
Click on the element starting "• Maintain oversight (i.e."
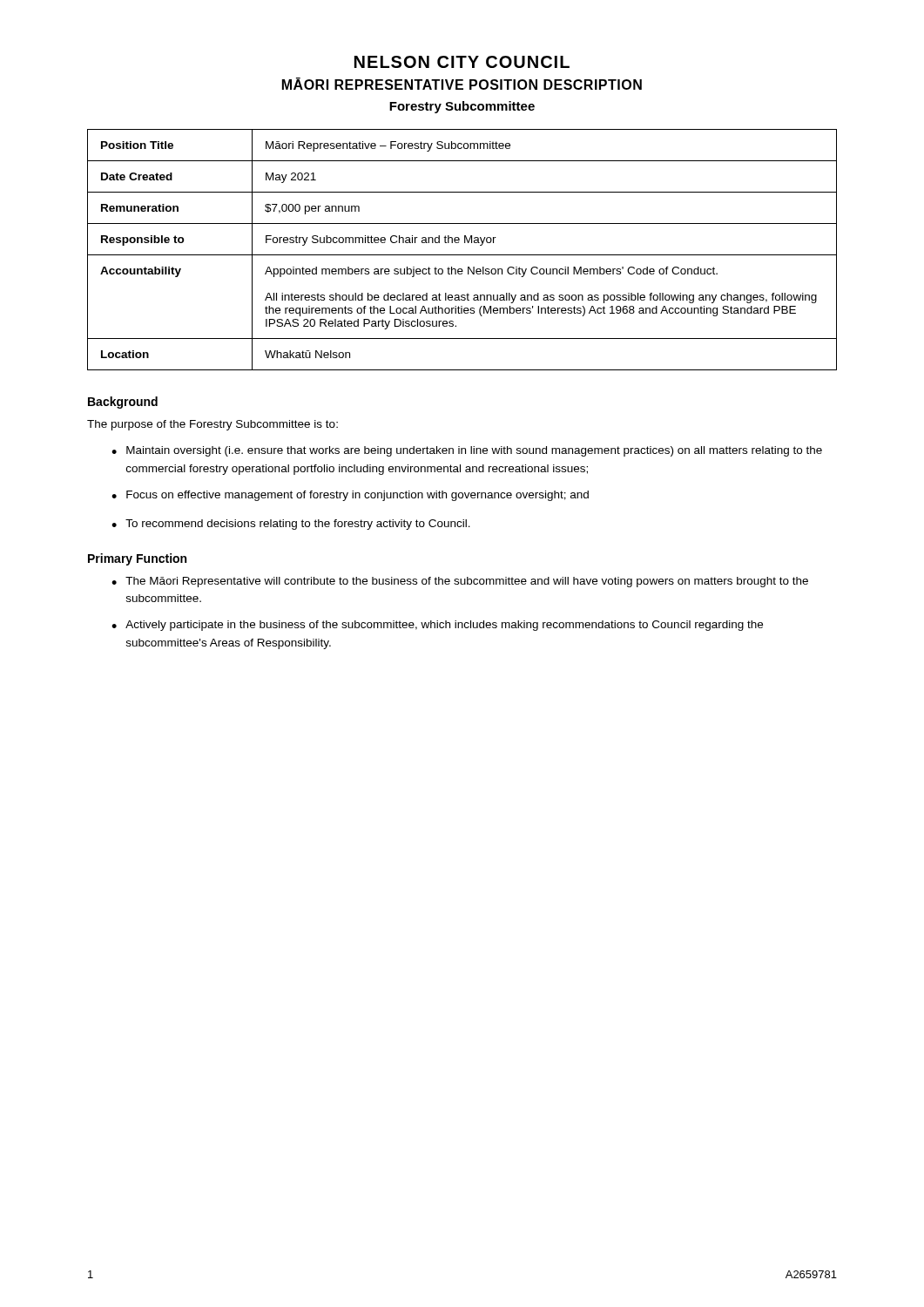point(474,460)
